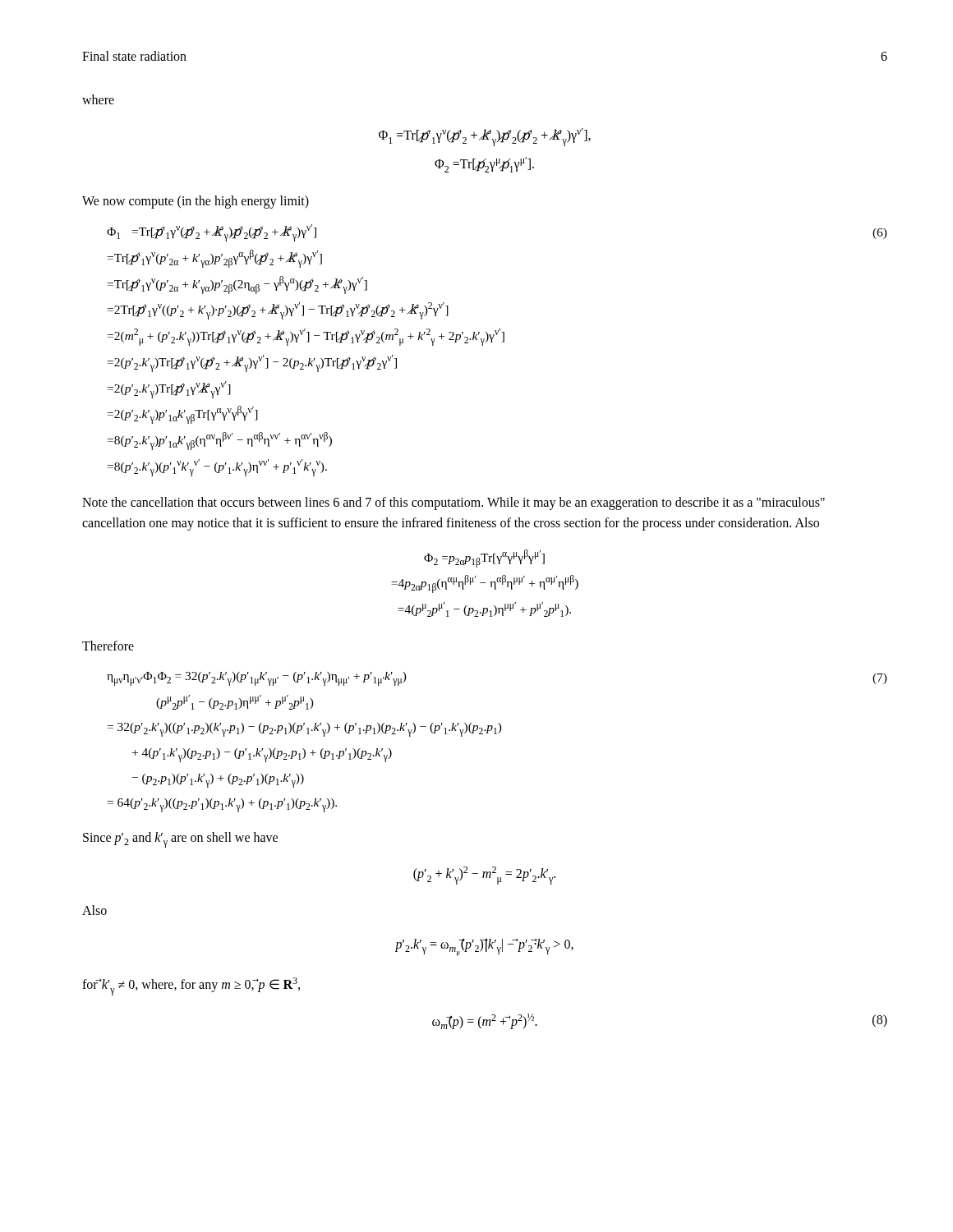Find the text block that reads "Since p′2 and k′γ are on"

180,839
